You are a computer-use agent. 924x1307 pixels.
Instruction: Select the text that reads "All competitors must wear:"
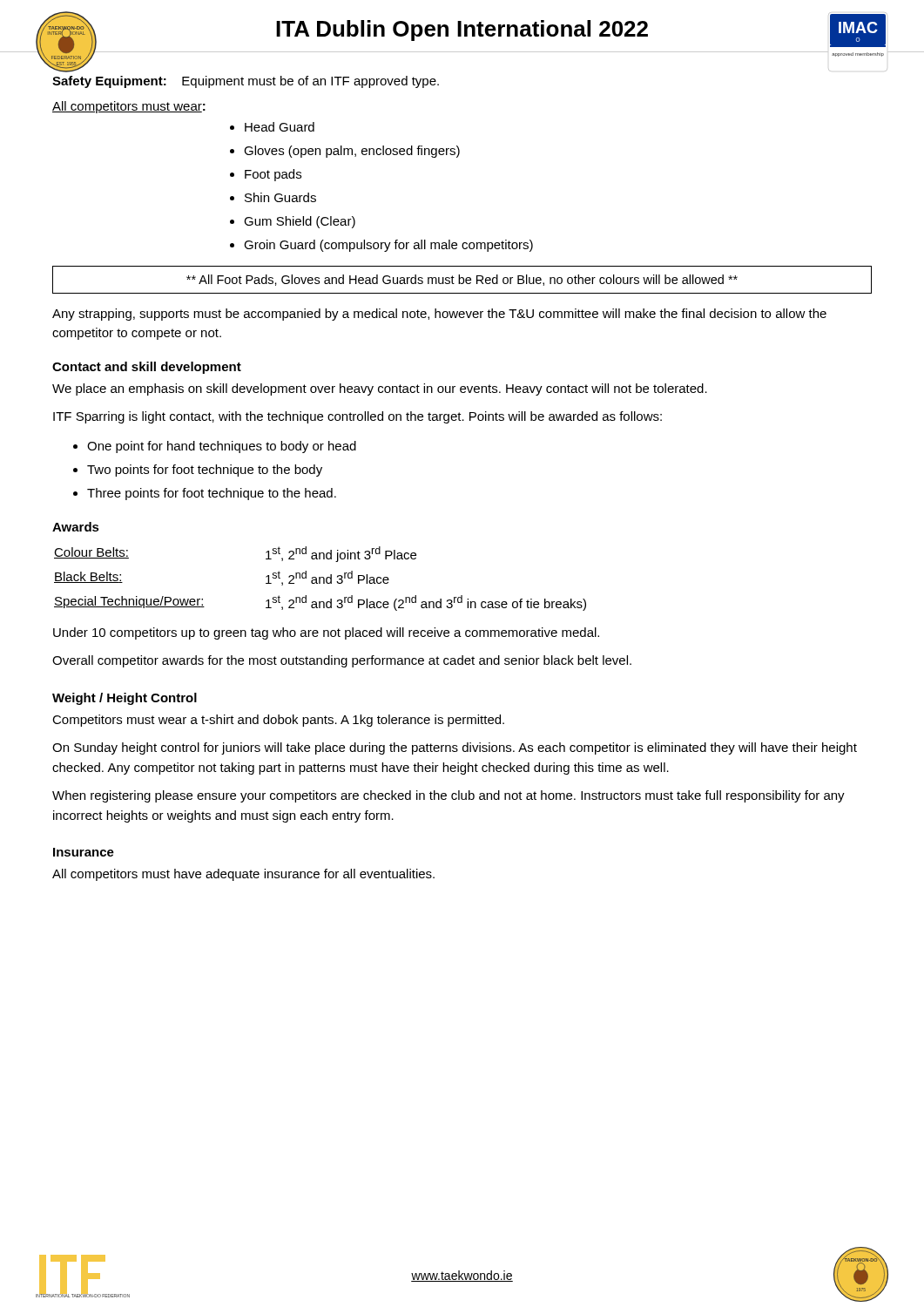click(x=129, y=105)
